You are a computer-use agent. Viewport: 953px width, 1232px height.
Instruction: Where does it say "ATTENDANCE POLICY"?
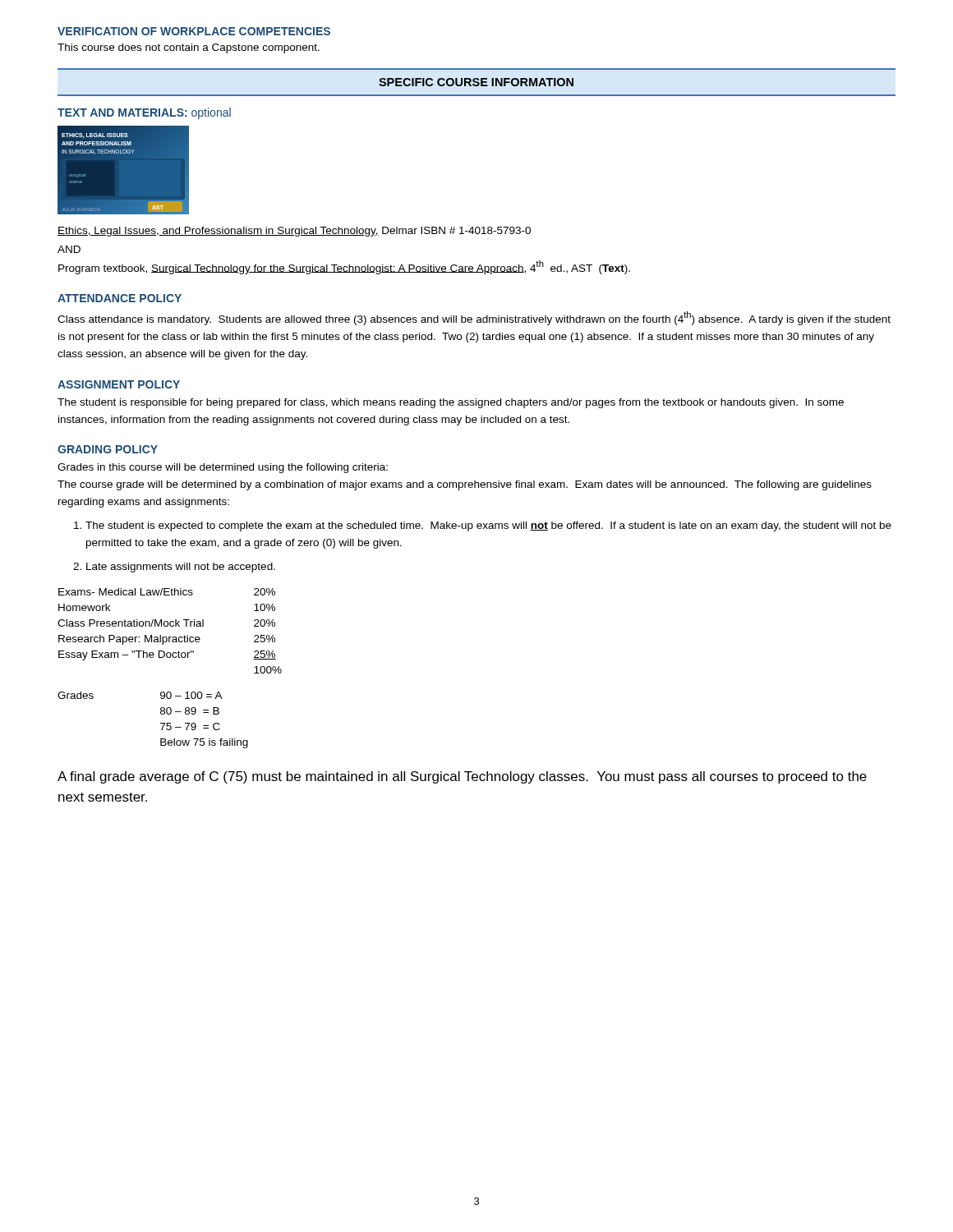coord(120,298)
